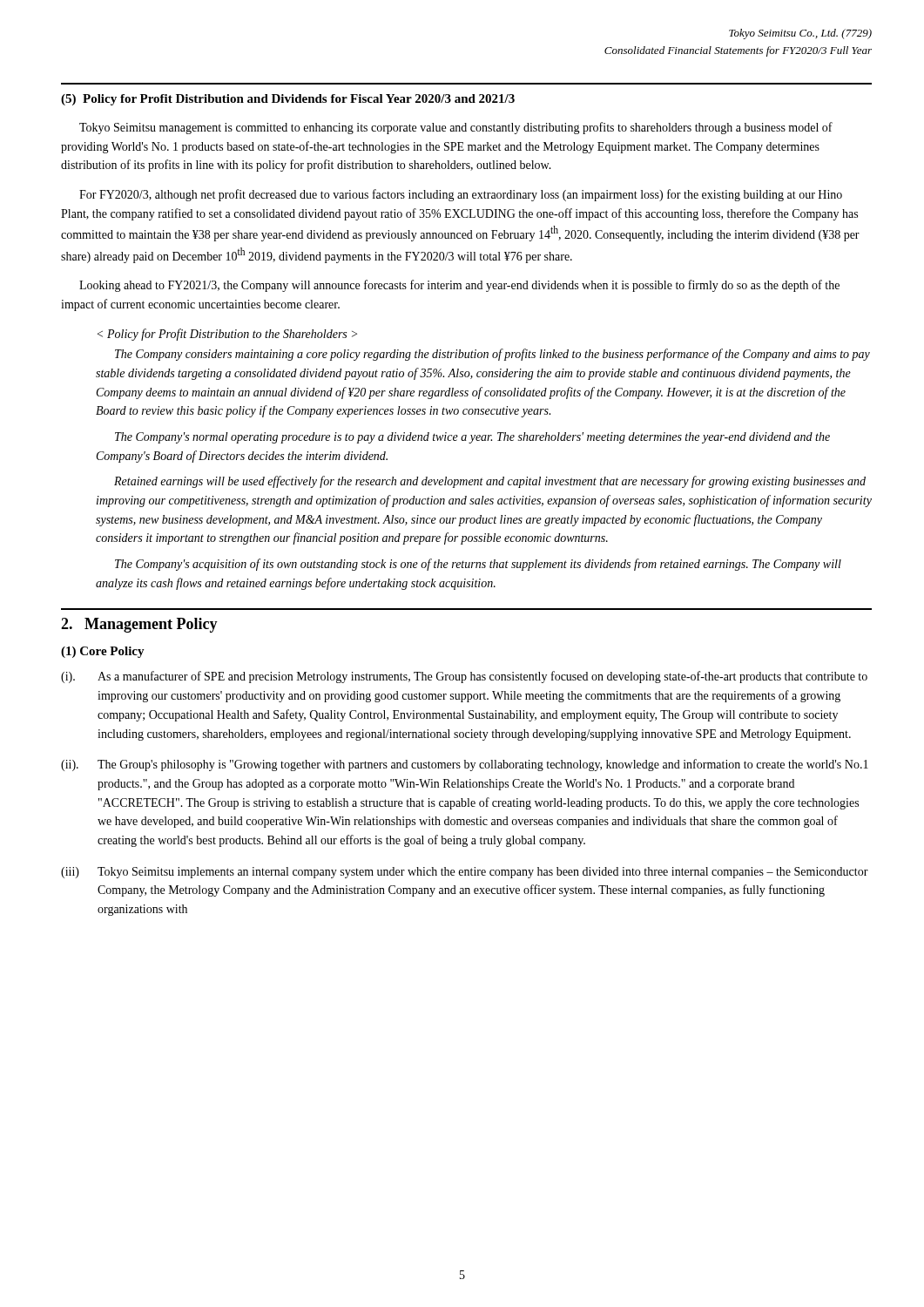Find "(1) Core Policy" on this page
924x1307 pixels.
pos(103,651)
